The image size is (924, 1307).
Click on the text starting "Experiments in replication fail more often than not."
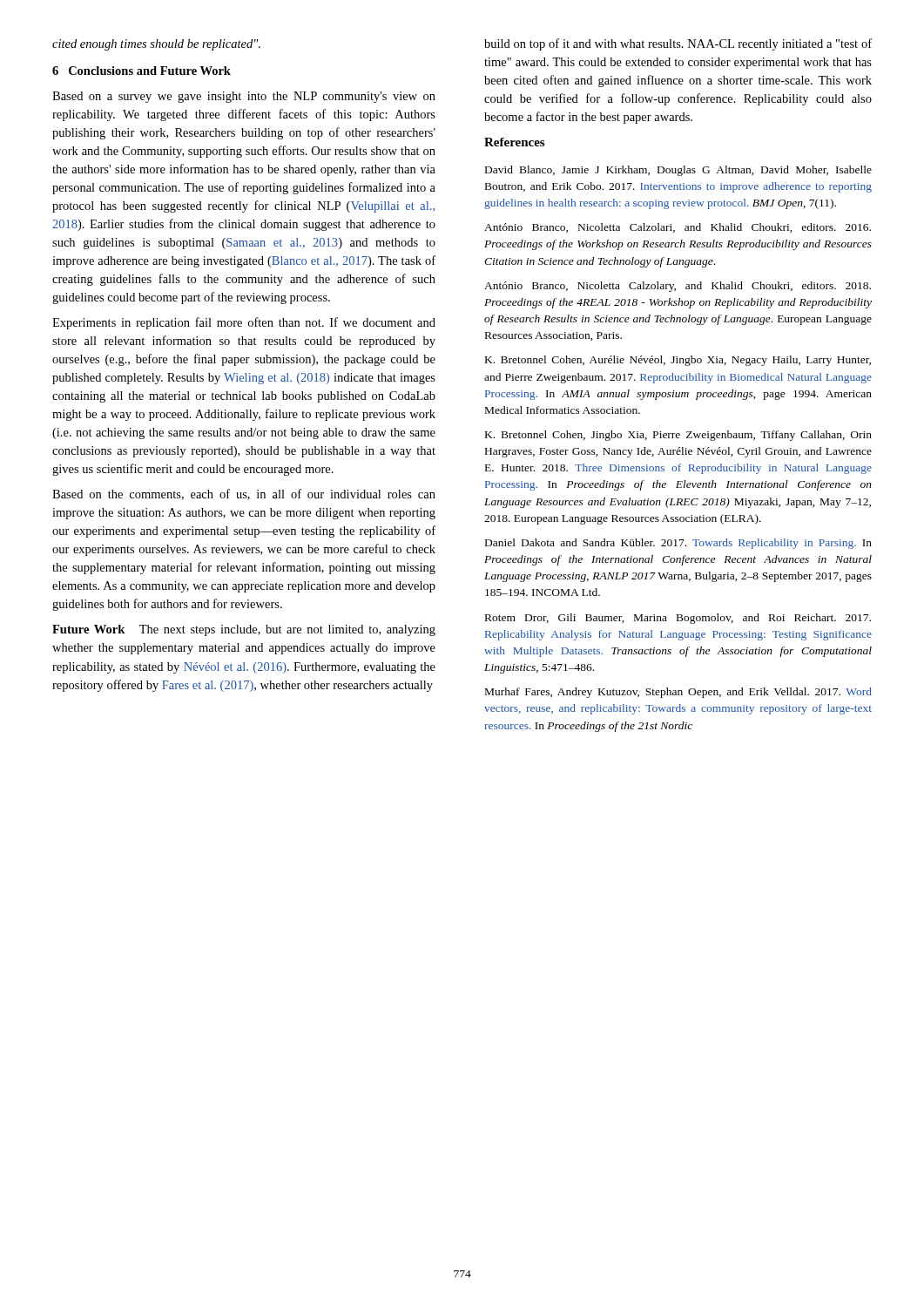click(244, 396)
